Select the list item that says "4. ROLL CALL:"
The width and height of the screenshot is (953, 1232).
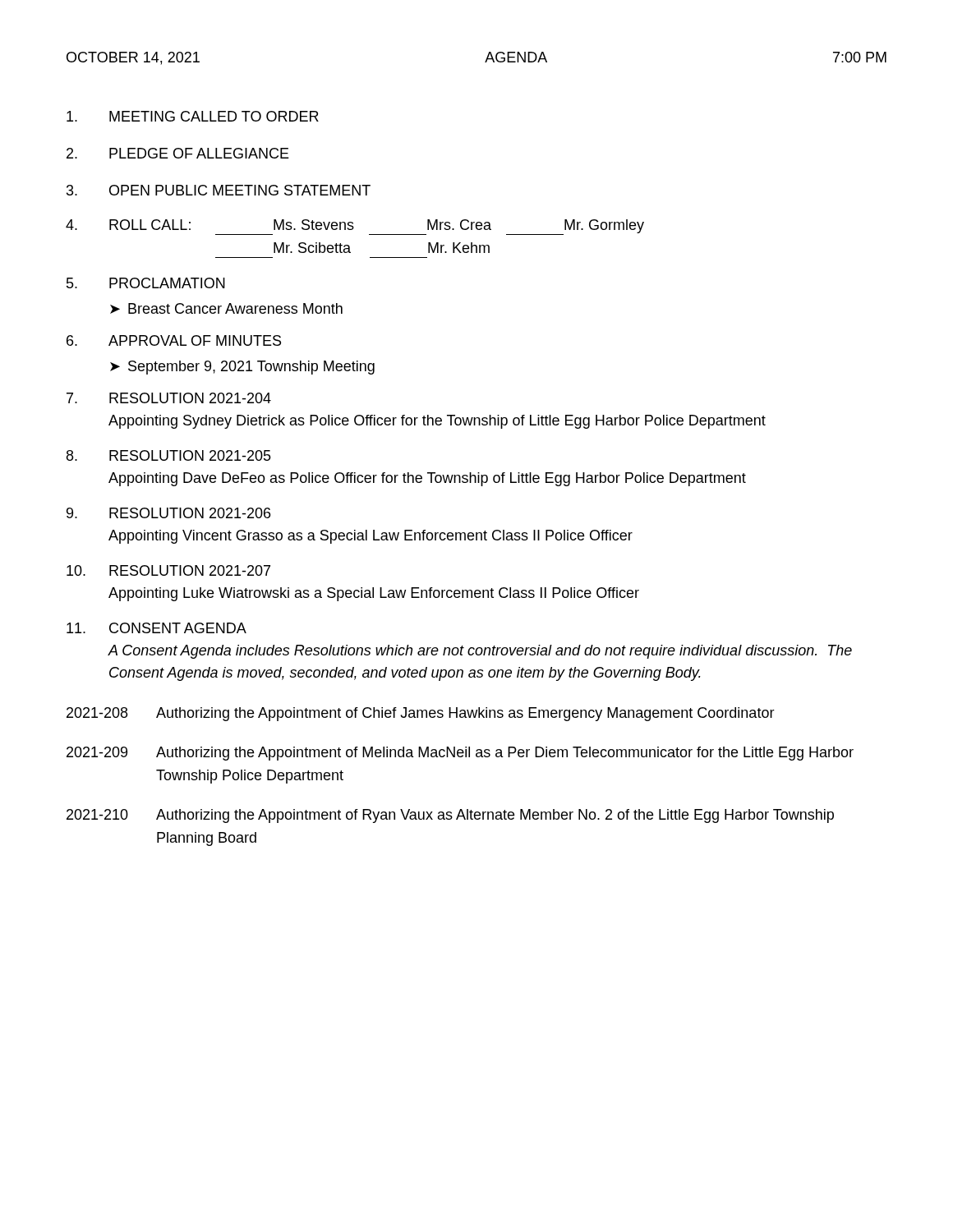(x=476, y=237)
